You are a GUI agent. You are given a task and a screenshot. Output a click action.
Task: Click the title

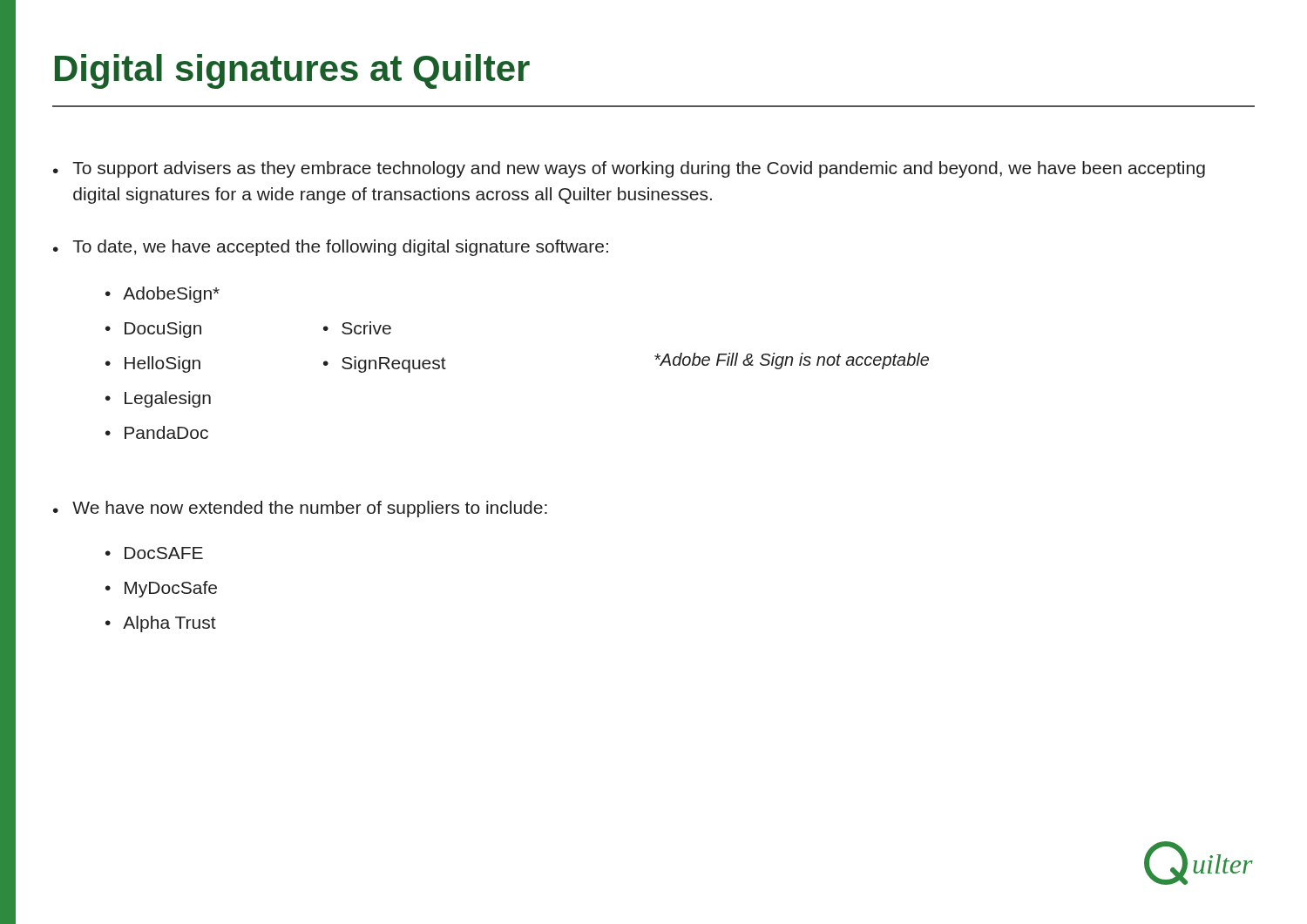coord(654,77)
